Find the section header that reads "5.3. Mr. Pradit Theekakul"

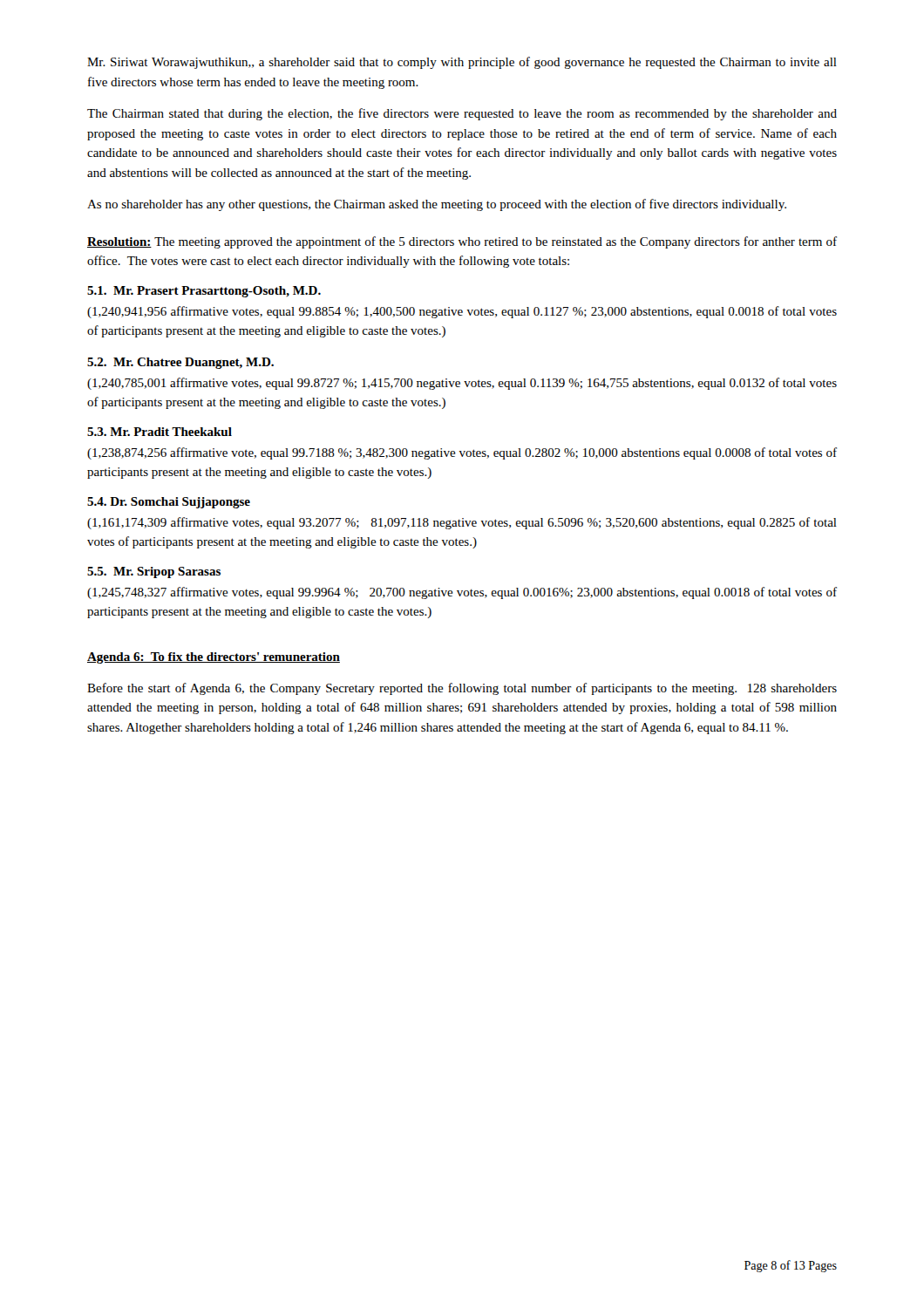coord(159,431)
